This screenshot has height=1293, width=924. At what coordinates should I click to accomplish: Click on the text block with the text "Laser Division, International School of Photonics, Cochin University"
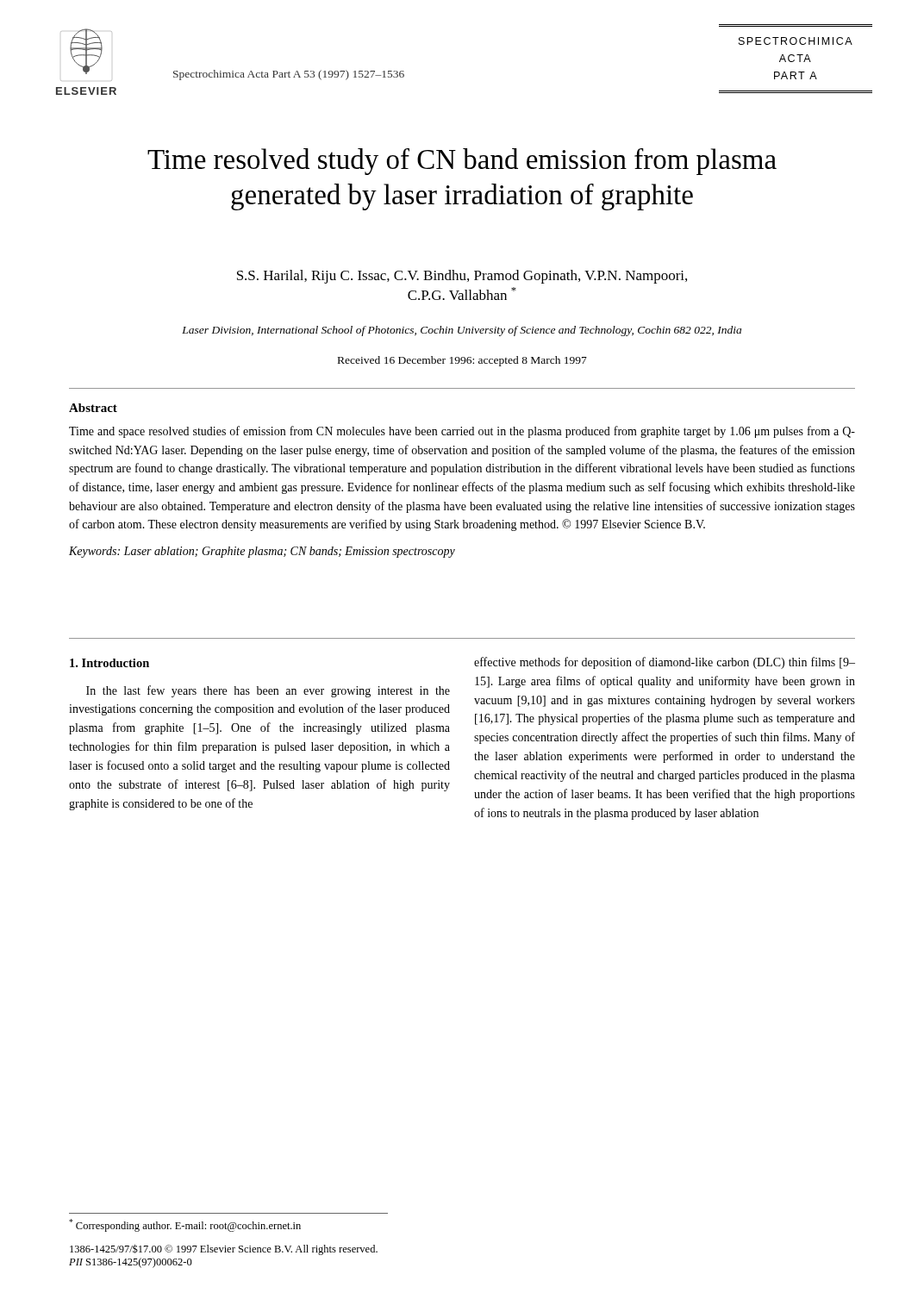[462, 330]
